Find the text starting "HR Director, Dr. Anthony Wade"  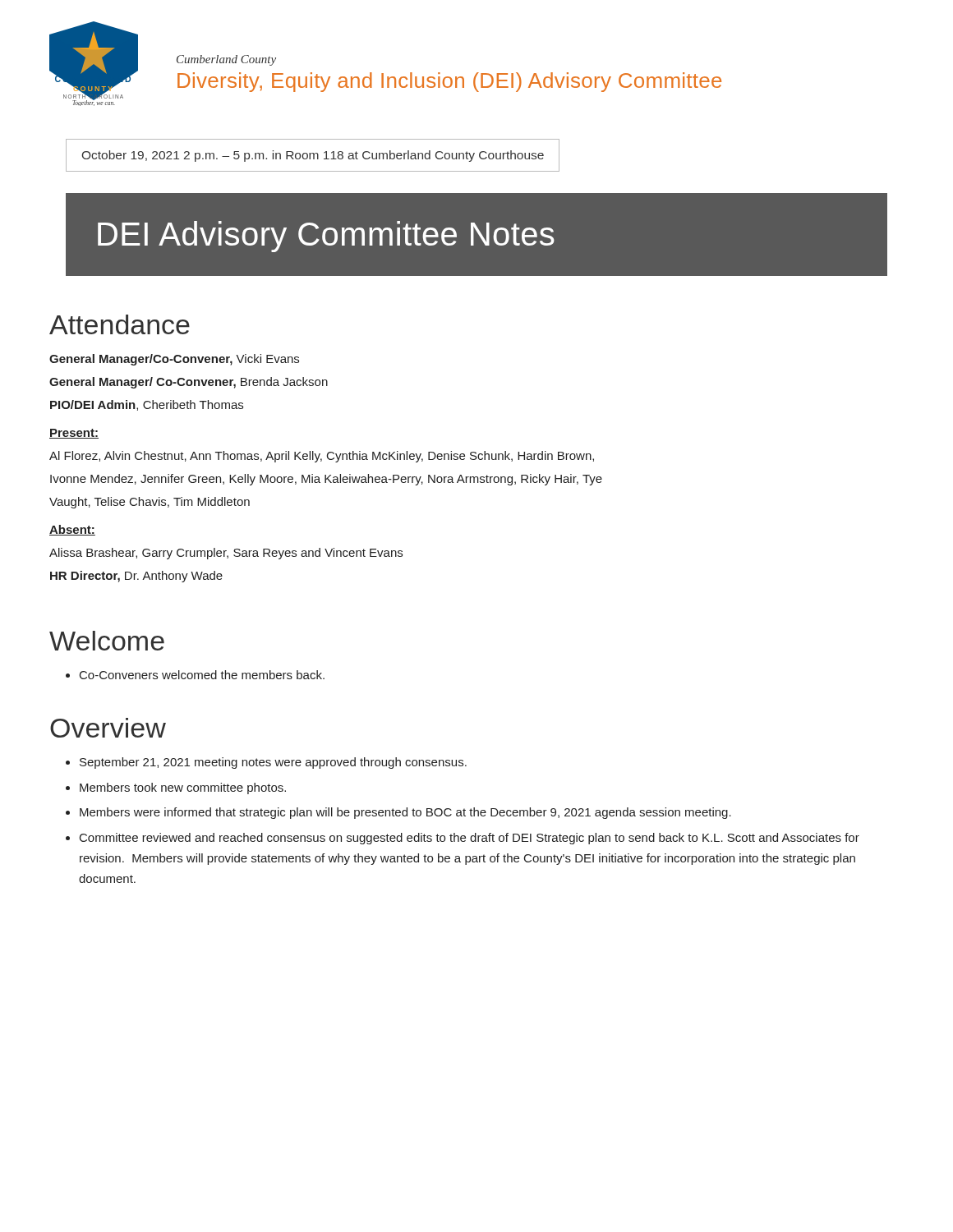coord(136,575)
